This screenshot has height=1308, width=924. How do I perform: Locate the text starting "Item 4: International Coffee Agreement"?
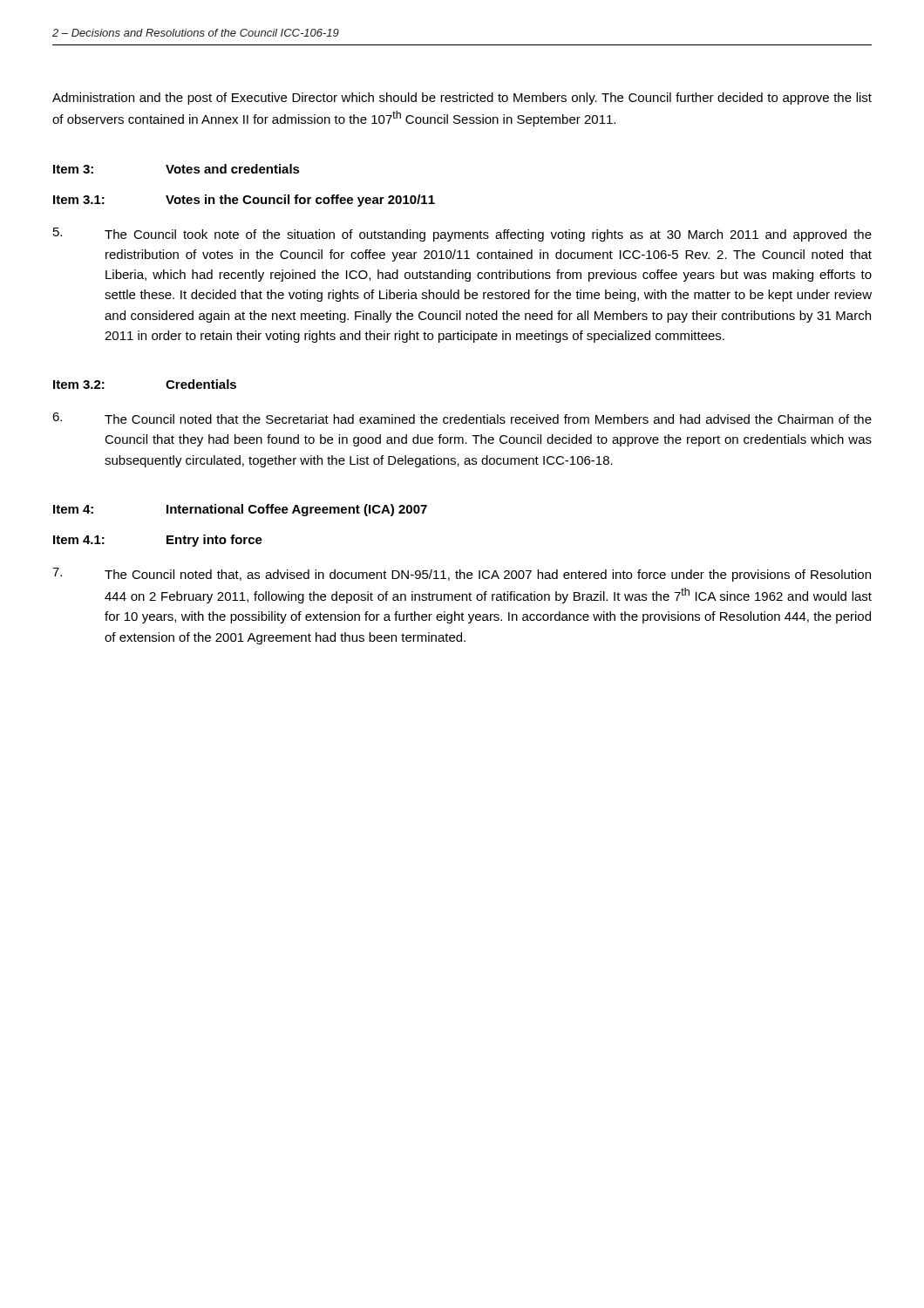pyautogui.click(x=240, y=509)
